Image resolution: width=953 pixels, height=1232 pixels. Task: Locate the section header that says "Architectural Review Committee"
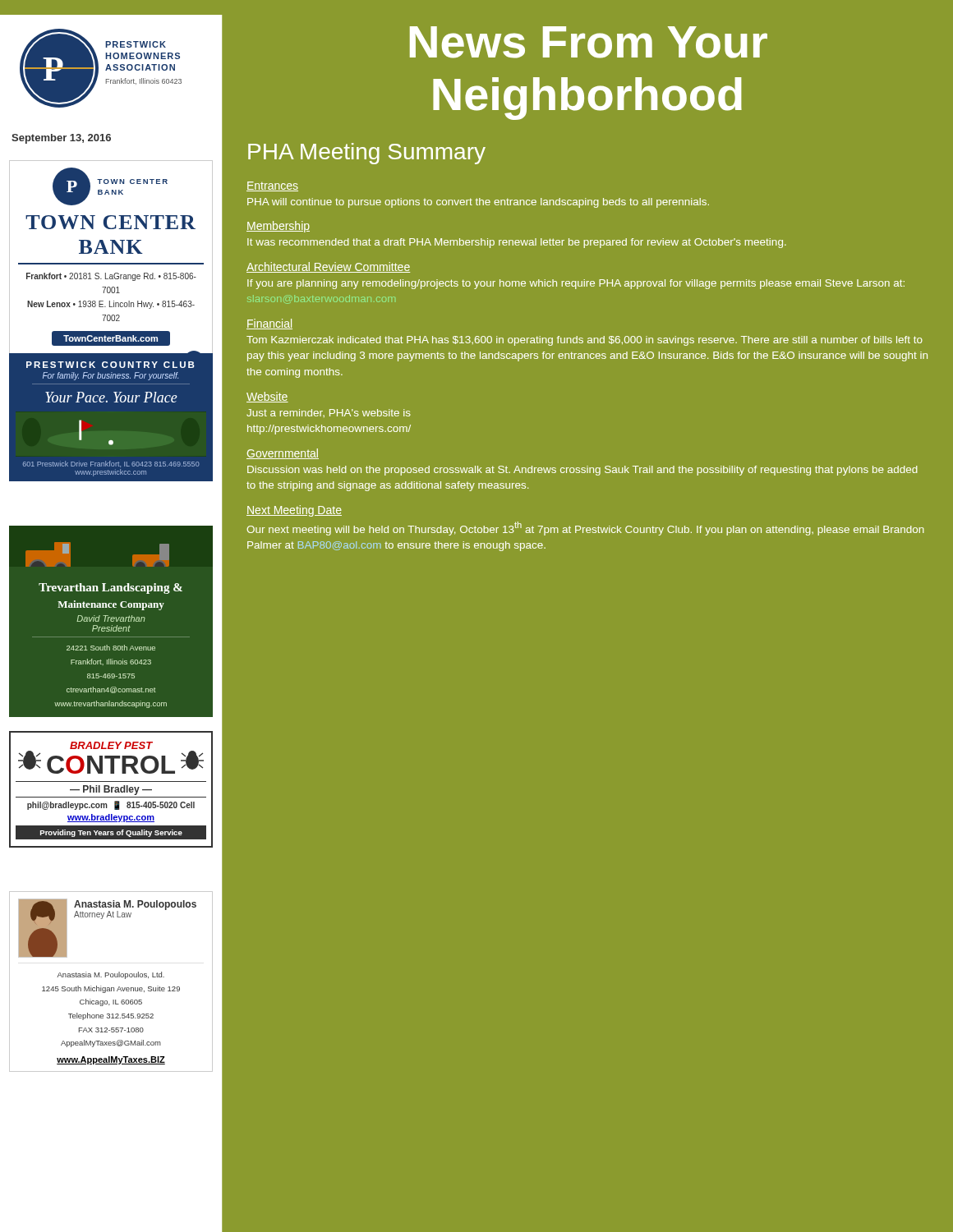(x=328, y=267)
